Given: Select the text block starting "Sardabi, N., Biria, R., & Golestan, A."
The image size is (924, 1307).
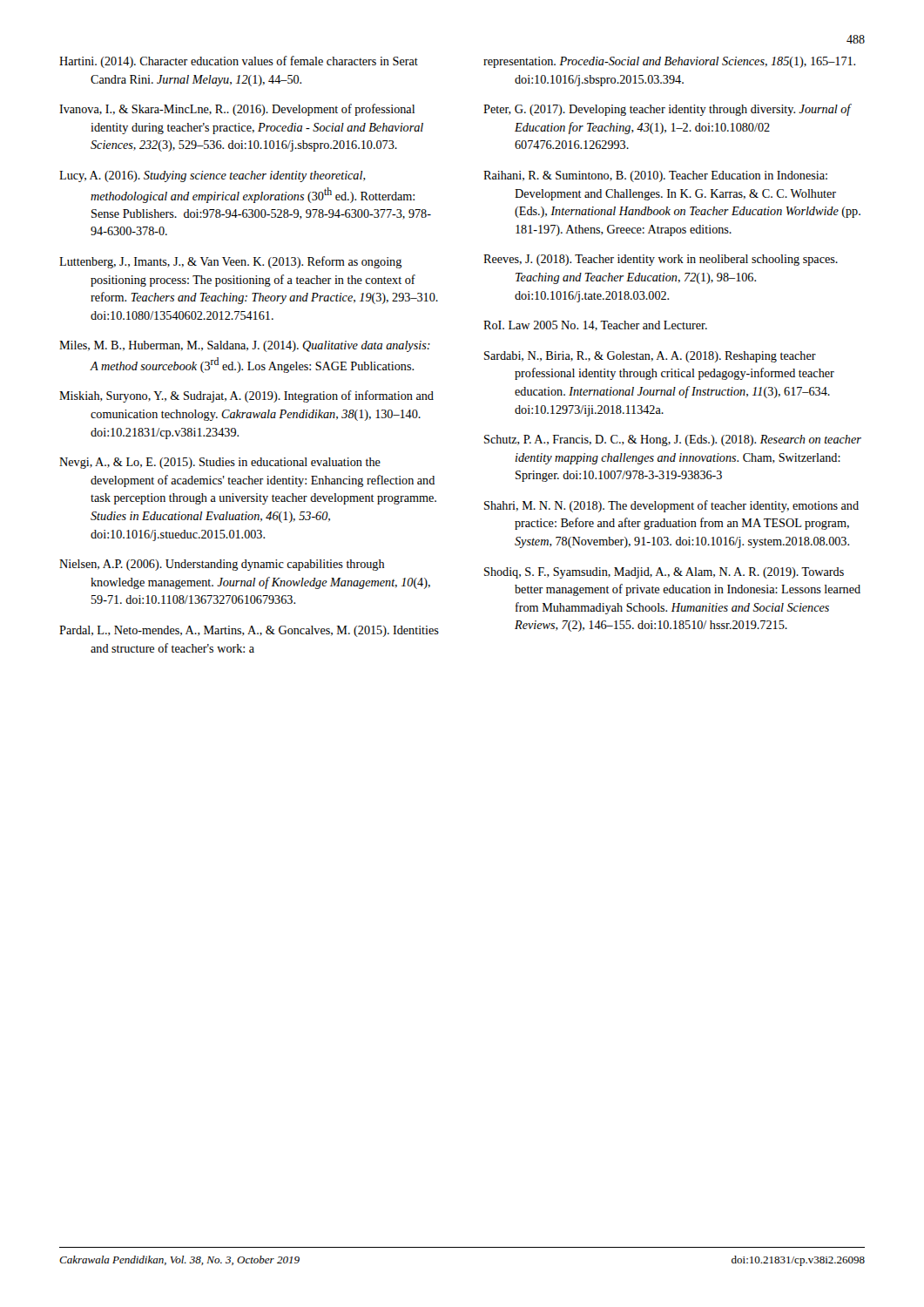Looking at the screenshot, I should tap(659, 382).
